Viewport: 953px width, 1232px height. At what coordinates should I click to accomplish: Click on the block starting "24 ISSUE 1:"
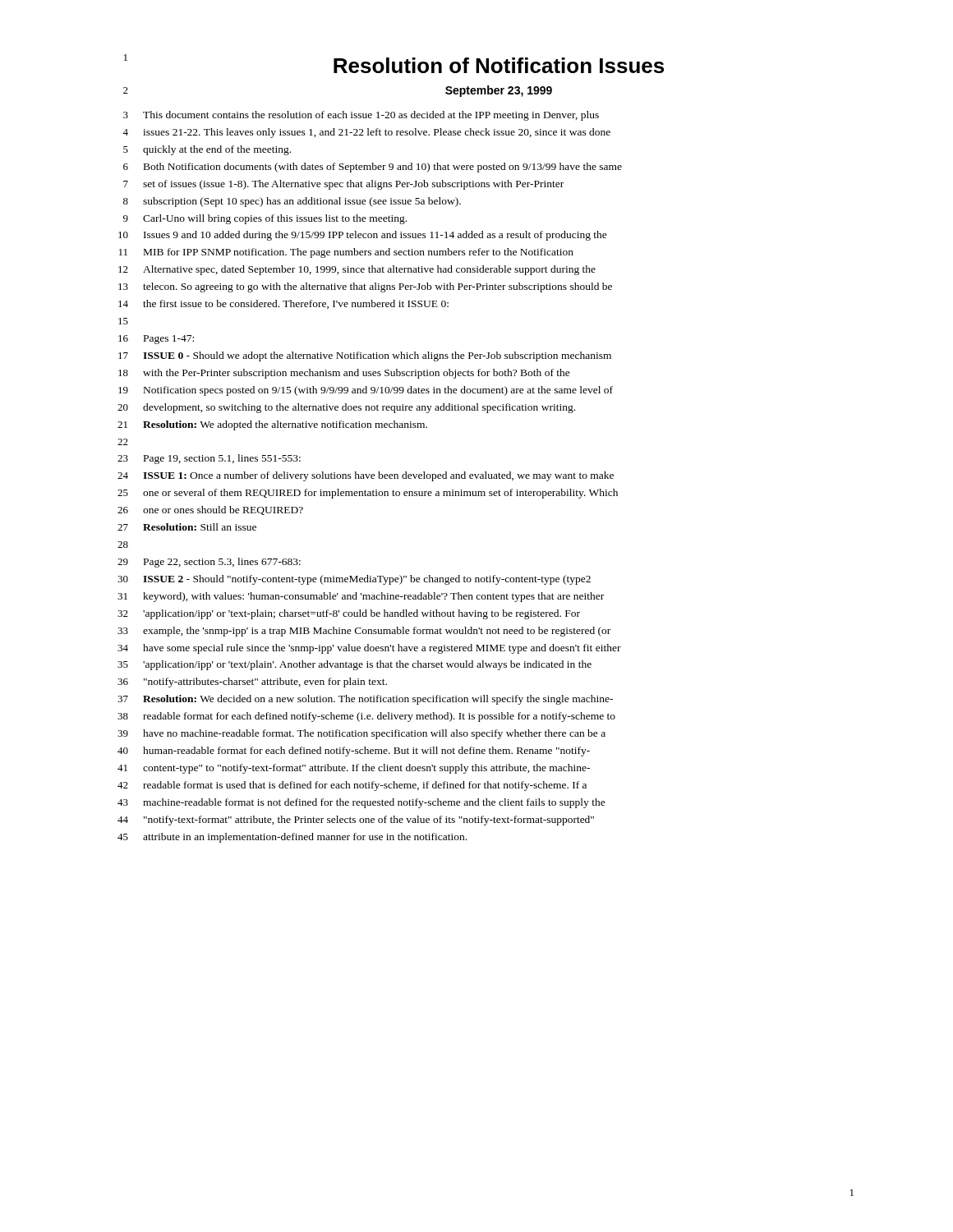tap(476, 493)
